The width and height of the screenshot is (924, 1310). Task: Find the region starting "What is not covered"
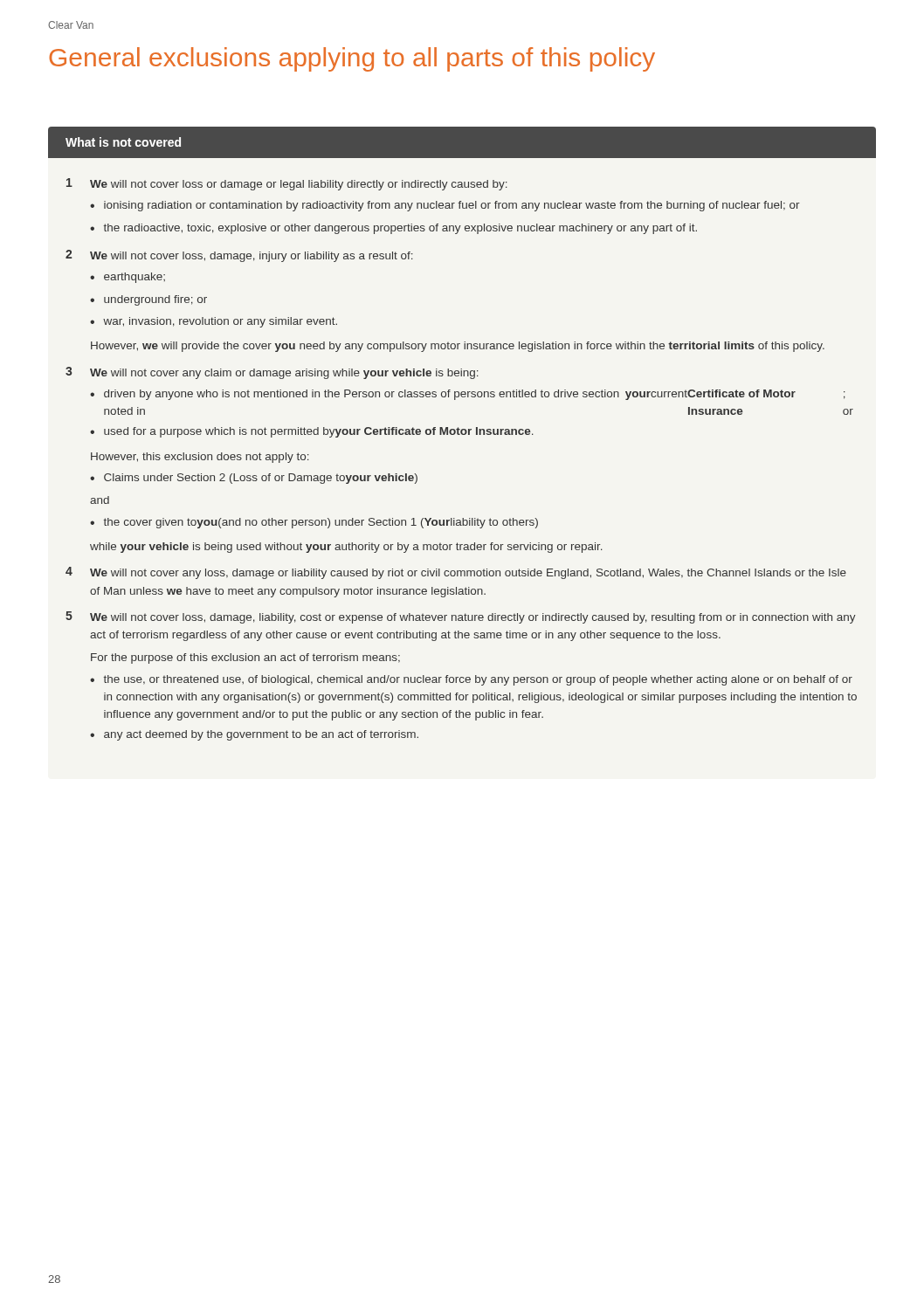click(124, 142)
